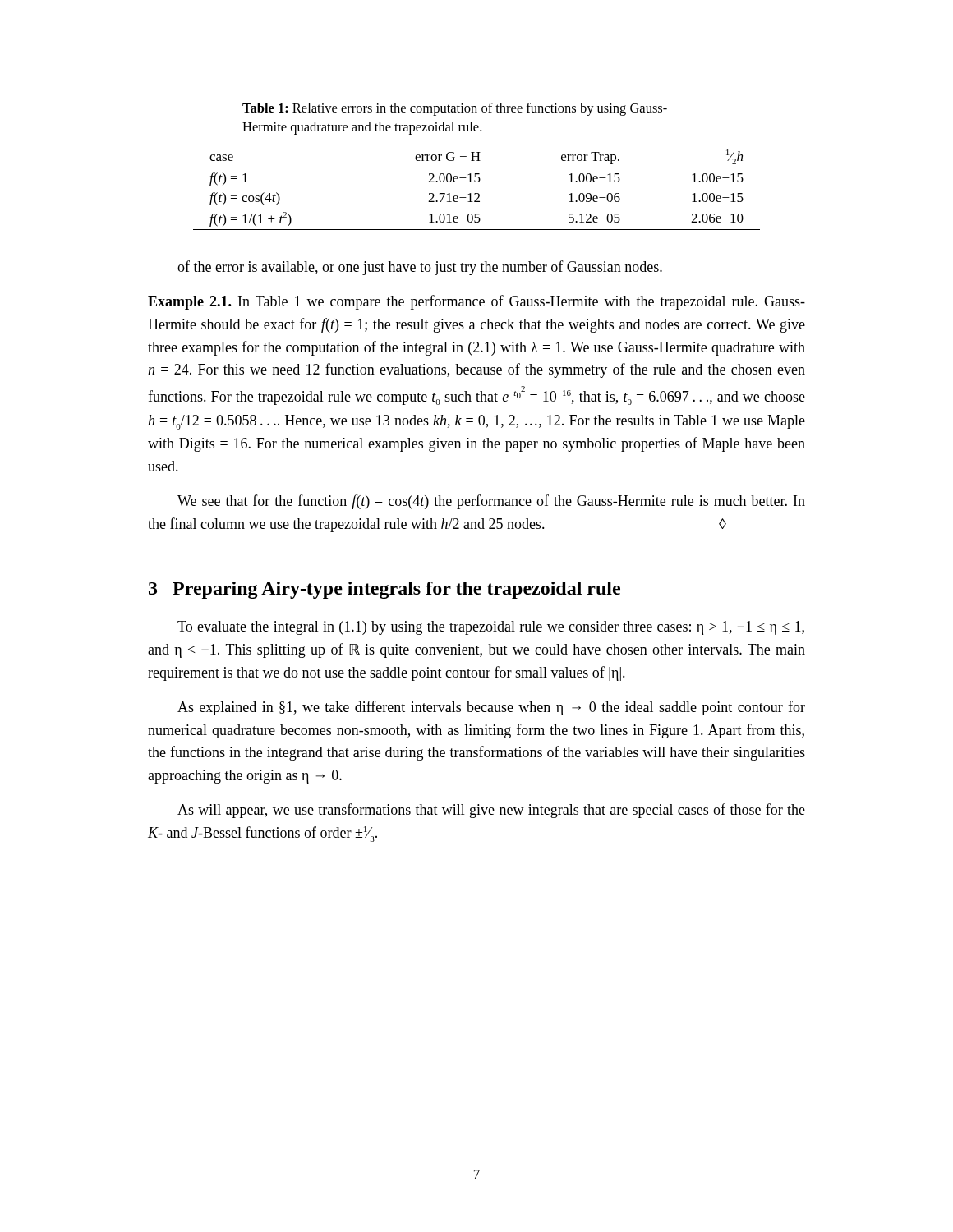
Task: Select the passage starting "of the error is available, or one"
Action: (x=420, y=267)
